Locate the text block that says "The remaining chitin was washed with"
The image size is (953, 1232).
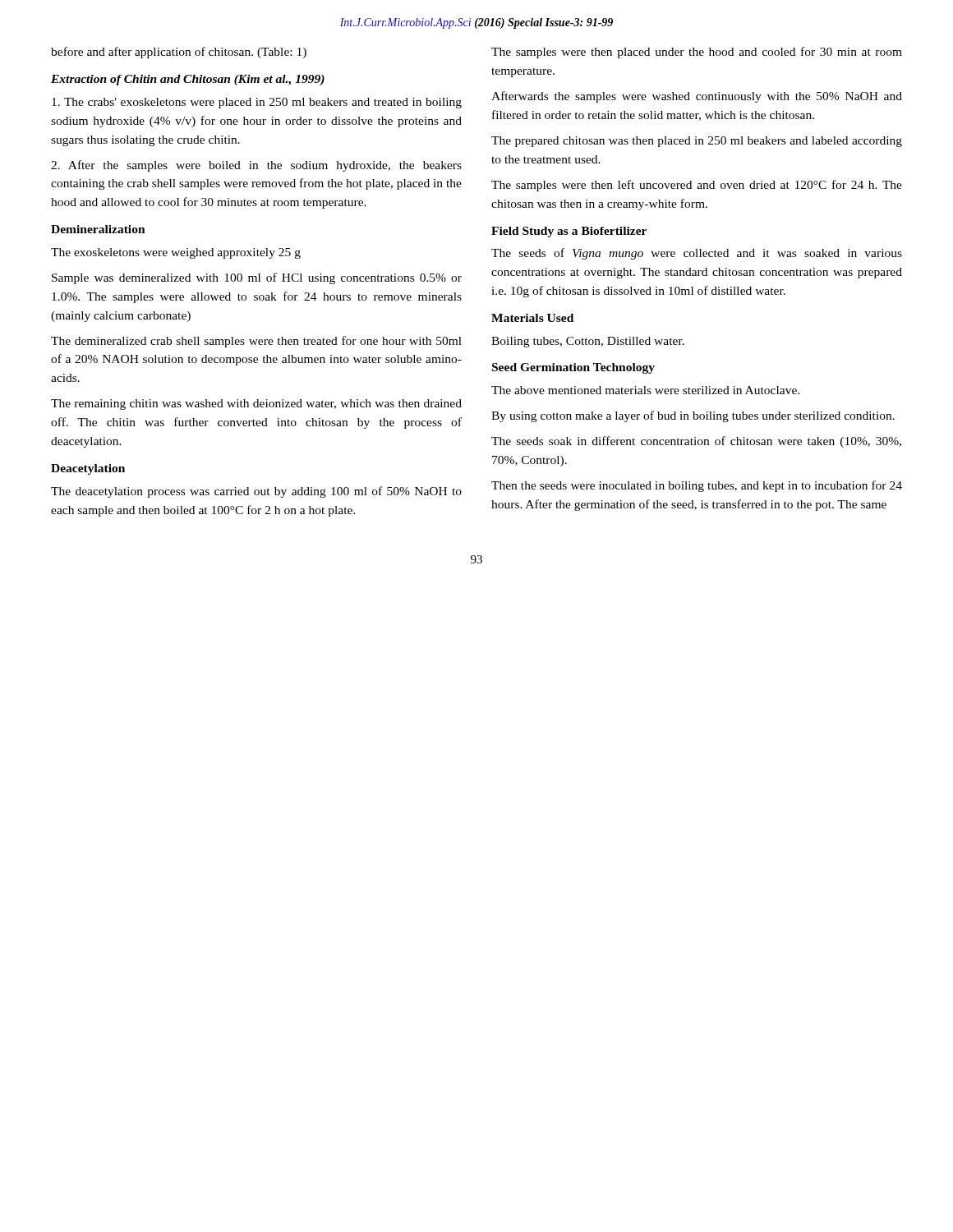(x=256, y=423)
